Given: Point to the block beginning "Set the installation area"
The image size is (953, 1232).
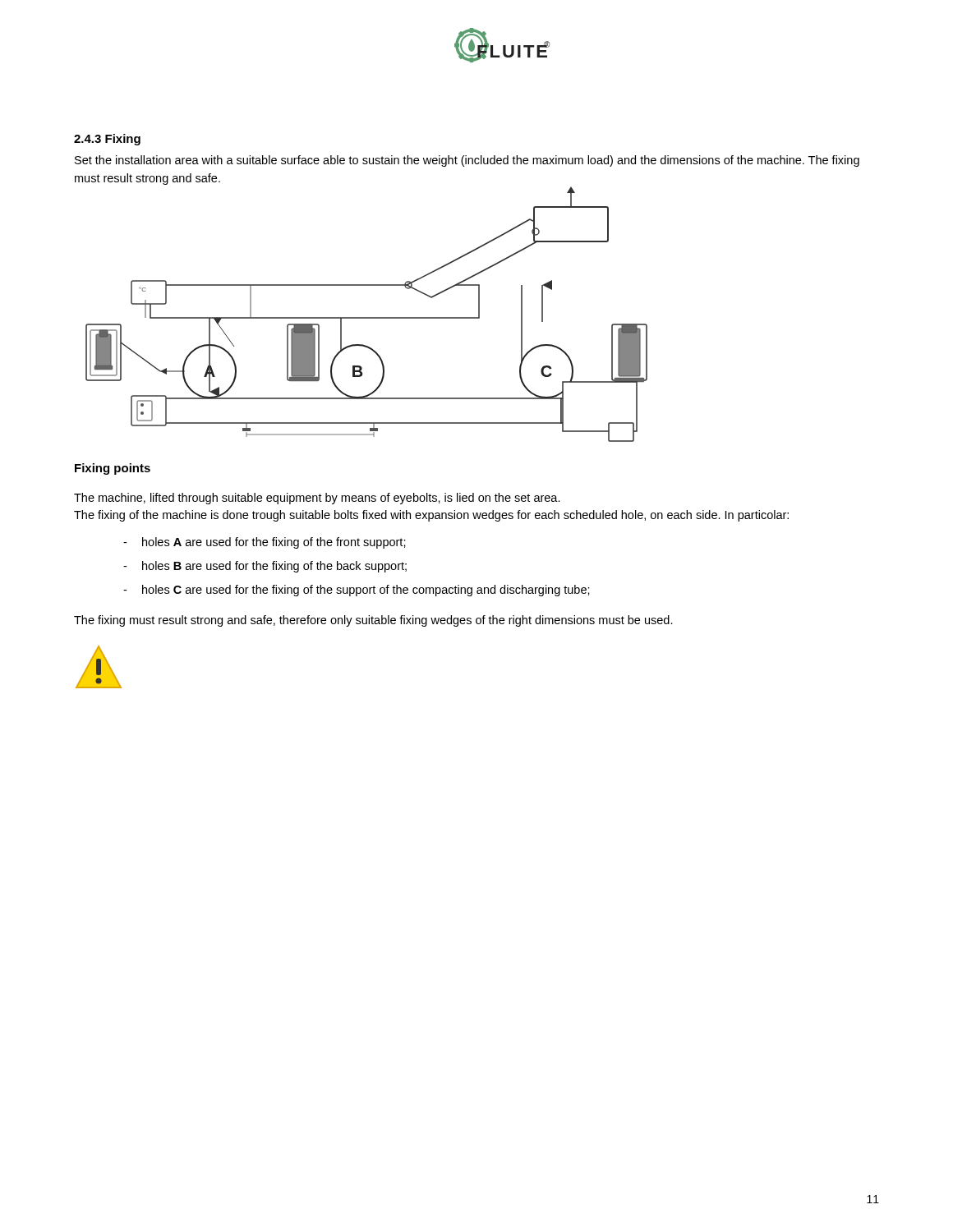Looking at the screenshot, I should point(467,169).
